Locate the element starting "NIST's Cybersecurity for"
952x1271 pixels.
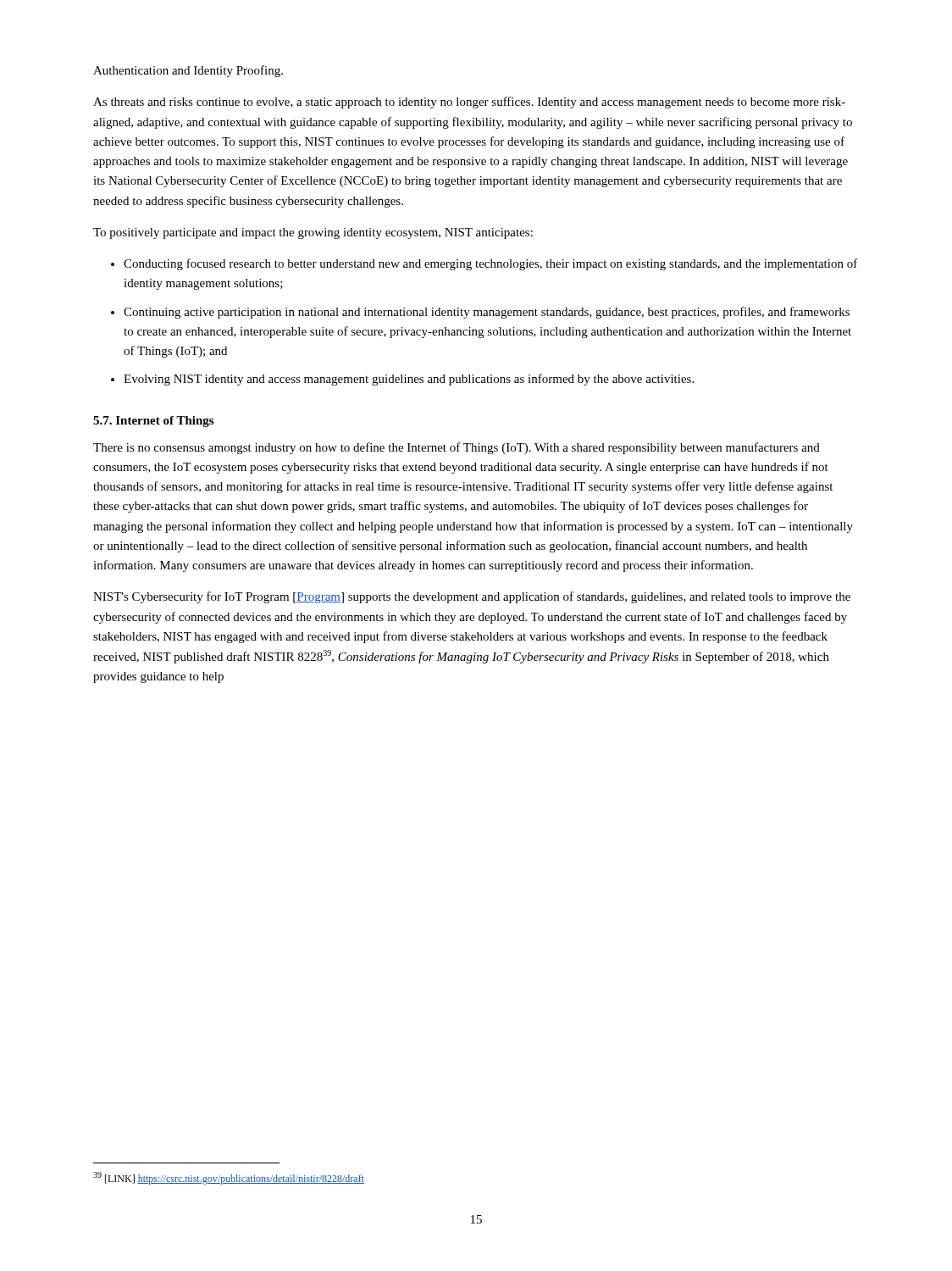pos(472,637)
